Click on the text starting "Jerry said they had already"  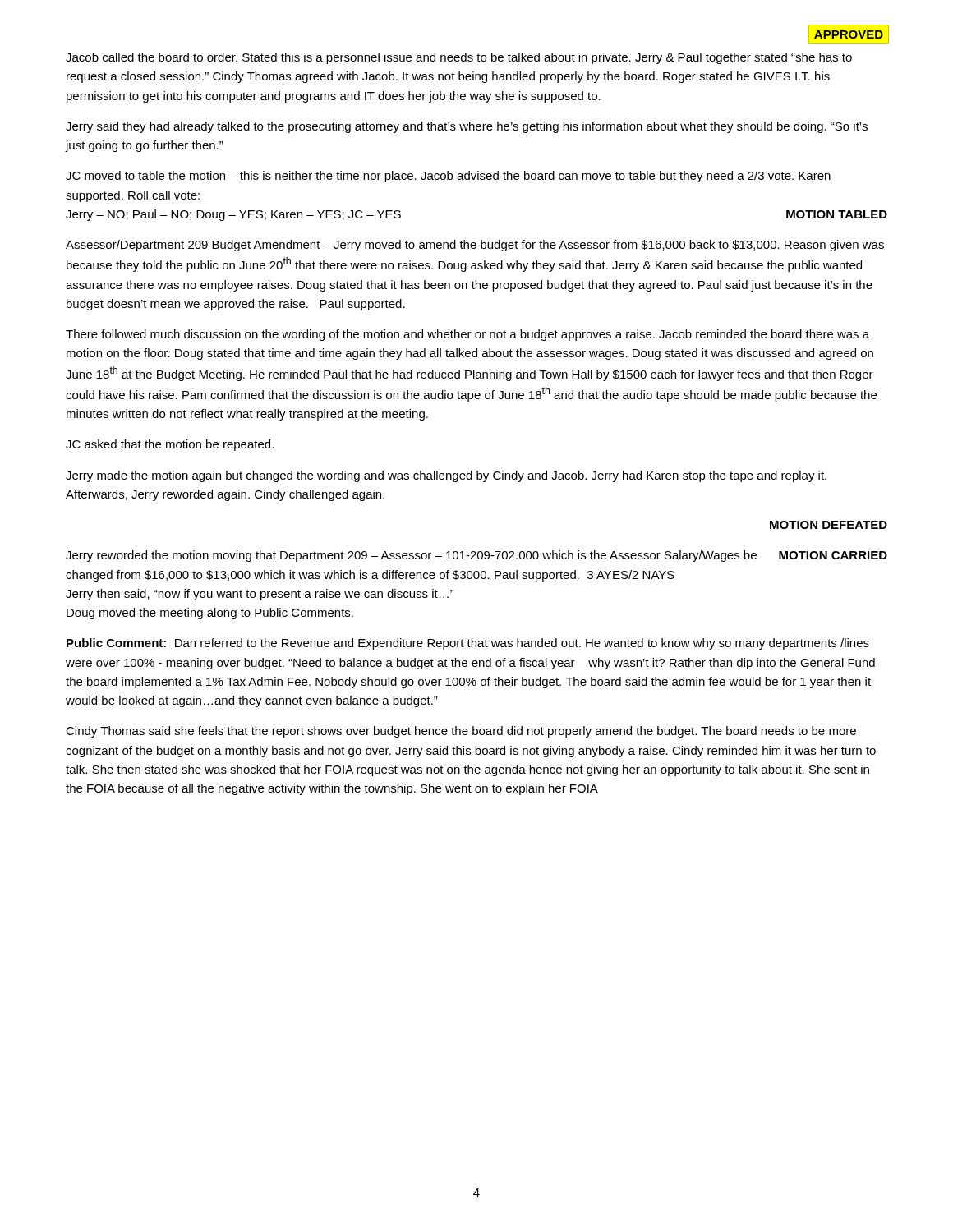tap(467, 135)
